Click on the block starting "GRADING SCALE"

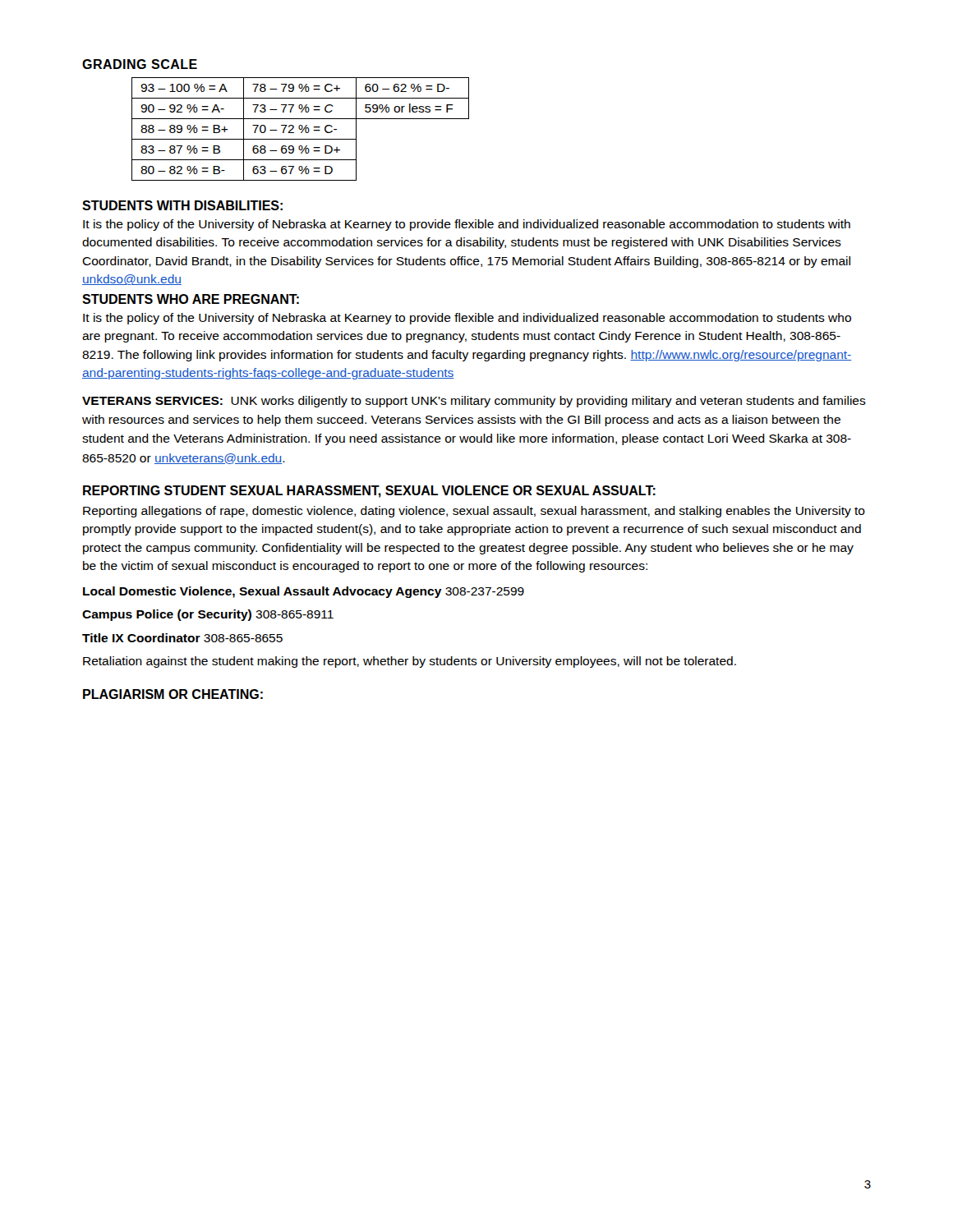(x=140, y=64)
